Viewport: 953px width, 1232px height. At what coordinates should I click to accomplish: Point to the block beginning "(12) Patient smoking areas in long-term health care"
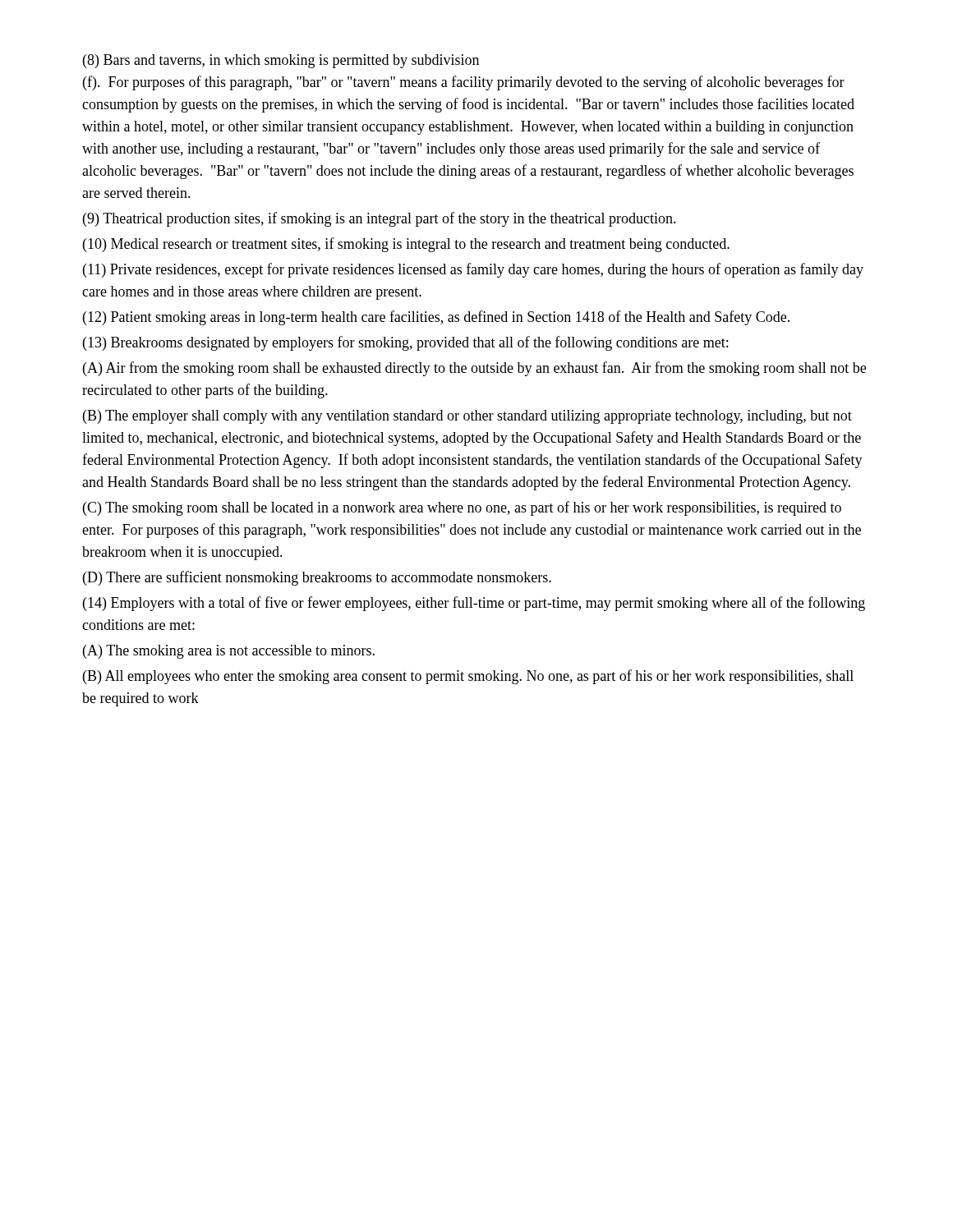pyautogui.click(x=476, y=317)
